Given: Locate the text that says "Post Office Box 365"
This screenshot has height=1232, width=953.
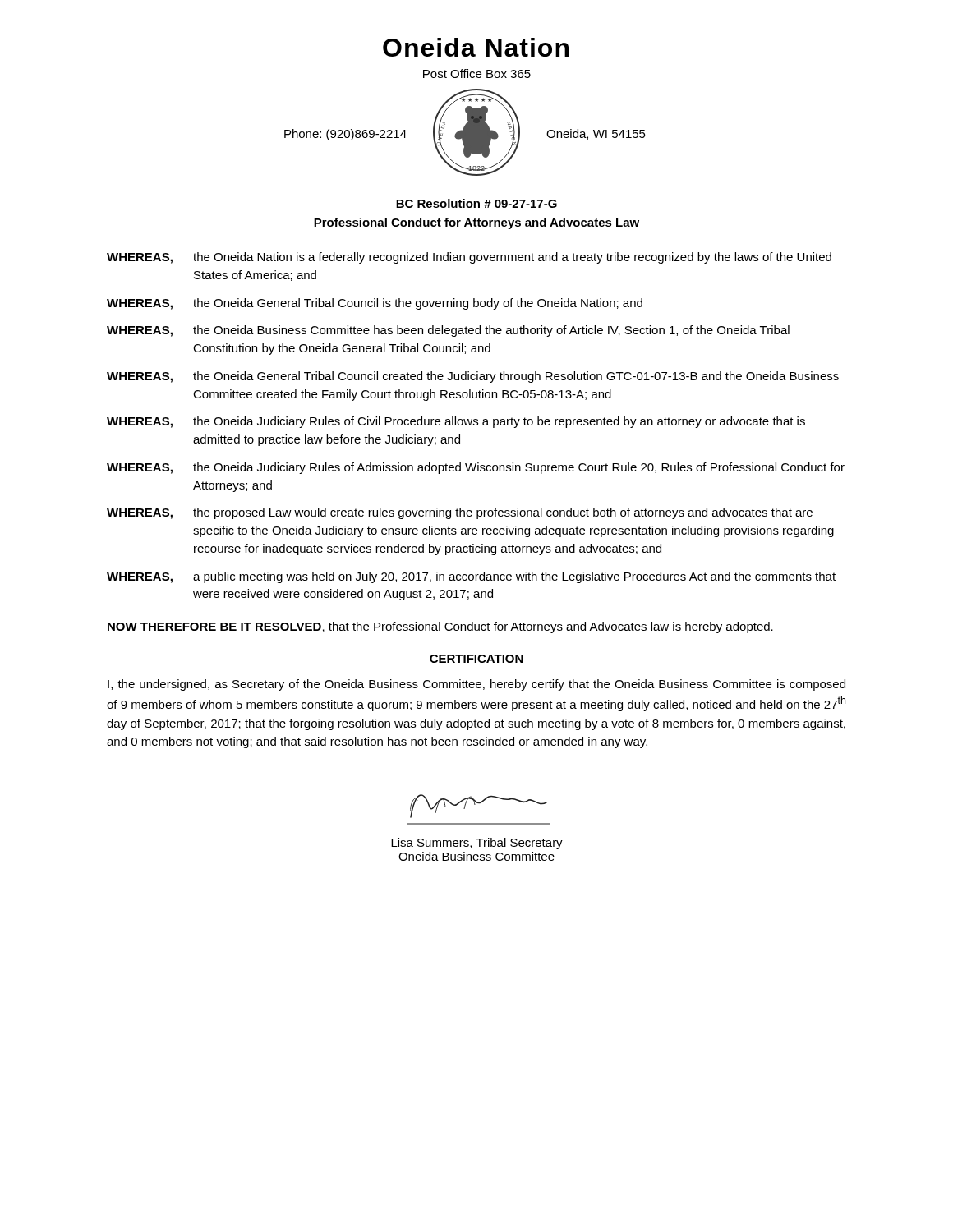Looking at the screenshot, I should click(476, 73).
